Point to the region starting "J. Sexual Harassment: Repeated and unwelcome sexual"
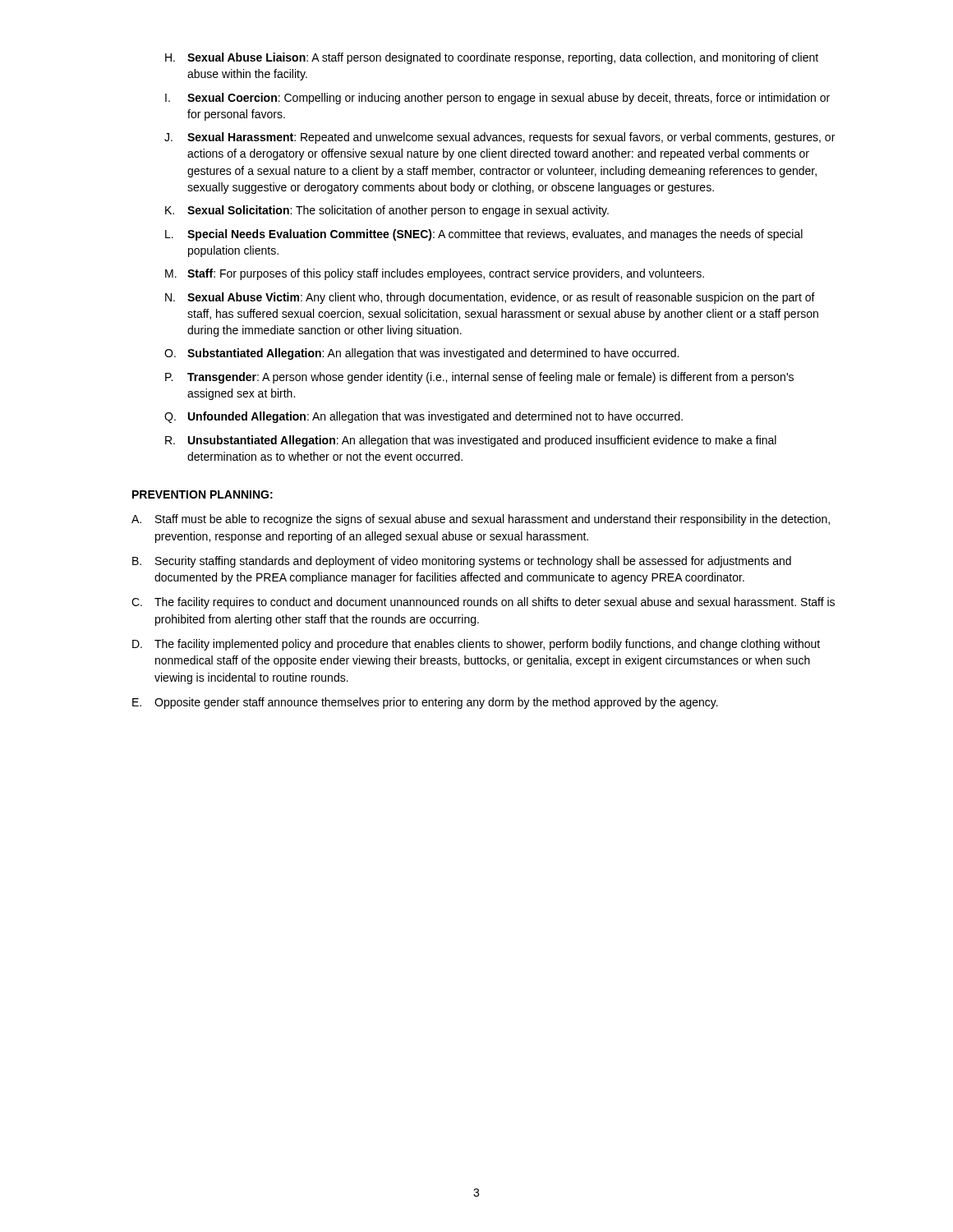Image resolution: width=953 pixels, height=1232 pixels. (x=501, y=162)
